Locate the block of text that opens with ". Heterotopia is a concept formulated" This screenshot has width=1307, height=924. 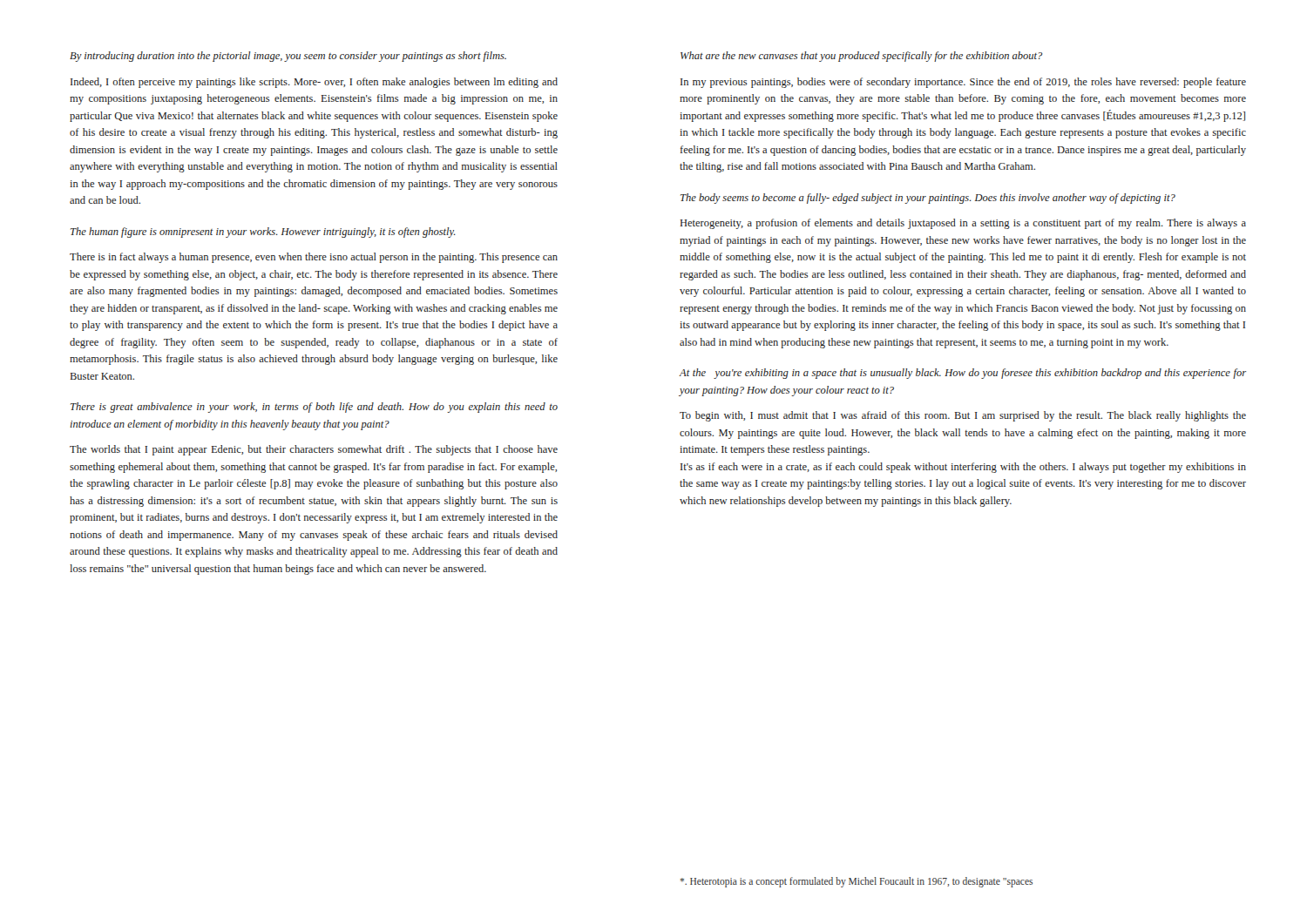point(958,882)
